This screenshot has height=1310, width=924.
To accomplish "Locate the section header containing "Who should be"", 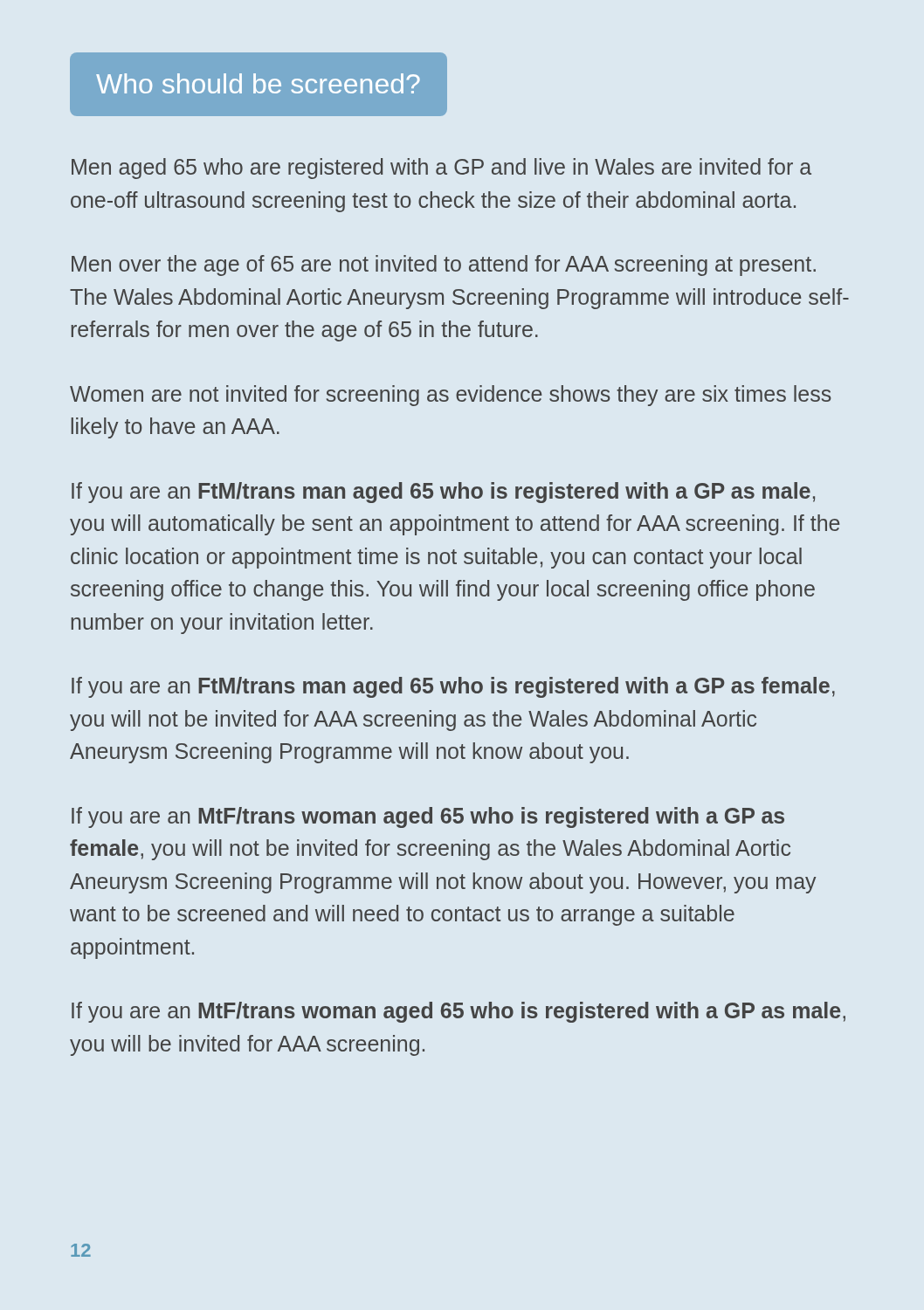I will coord(258,84).
